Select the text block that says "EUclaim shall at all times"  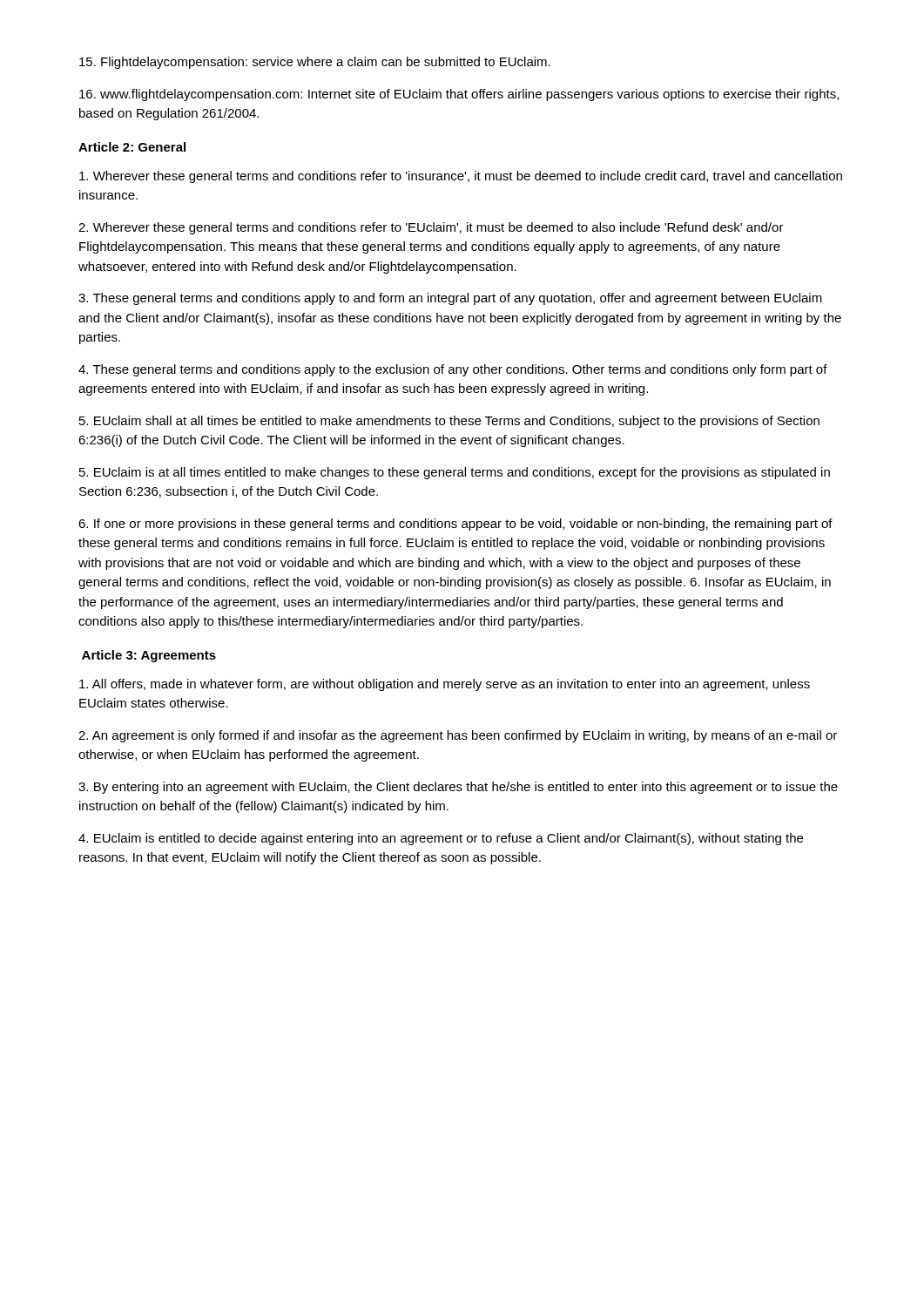(x=449, y=430)
